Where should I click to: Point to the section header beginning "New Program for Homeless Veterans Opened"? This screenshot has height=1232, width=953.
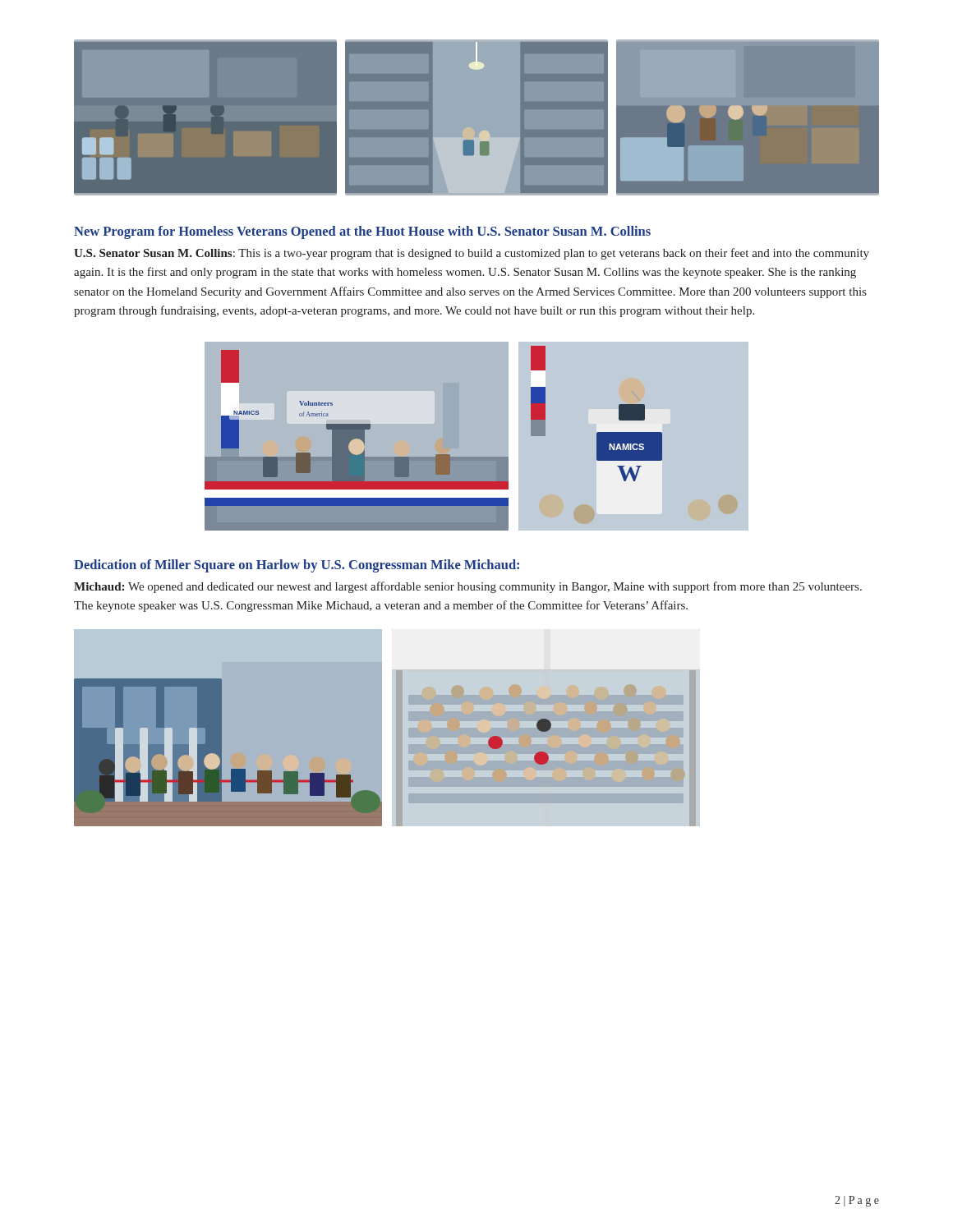click(x=362, y=231)
